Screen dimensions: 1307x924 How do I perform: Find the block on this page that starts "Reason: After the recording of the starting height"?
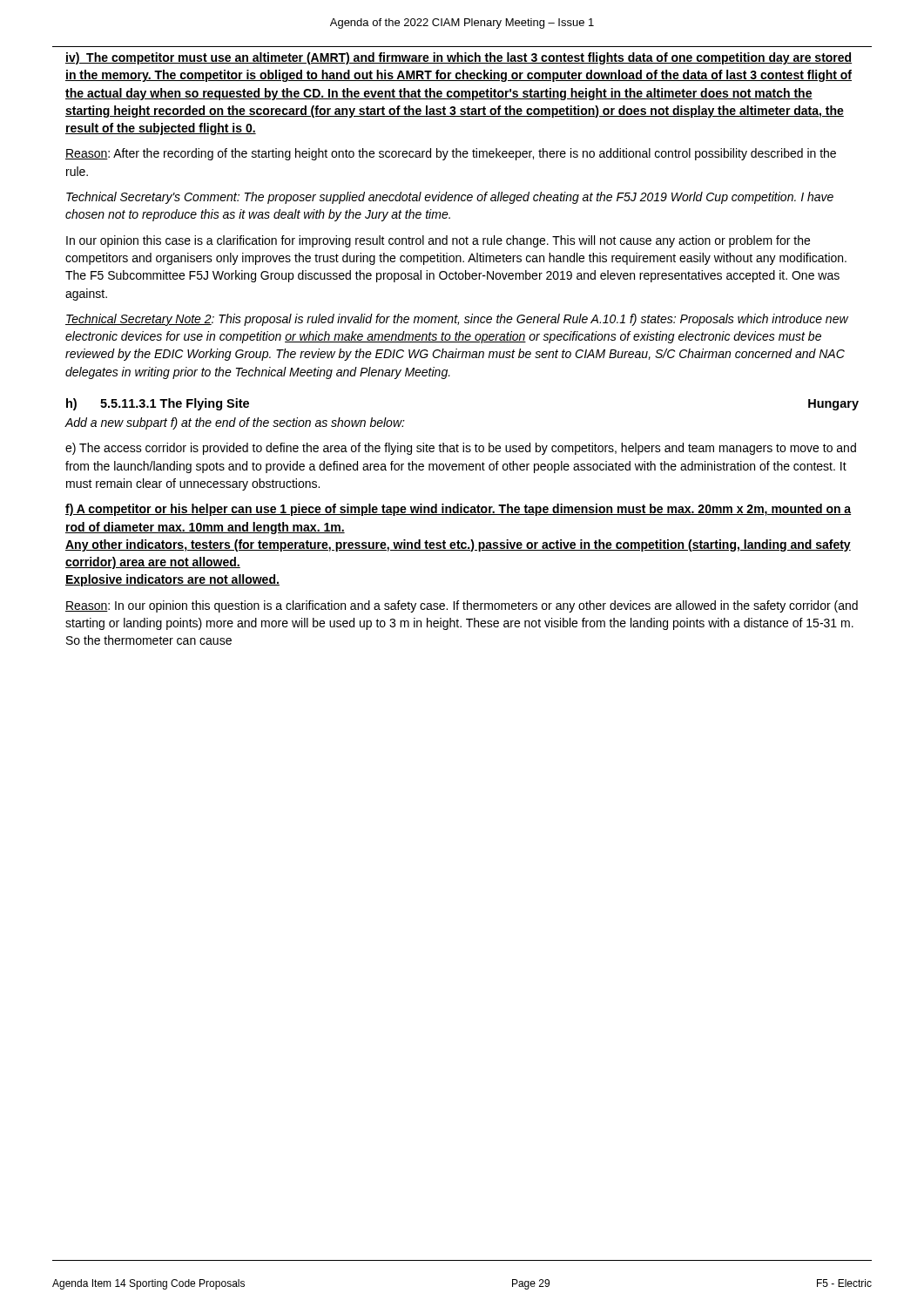click(x=462, y=163)
